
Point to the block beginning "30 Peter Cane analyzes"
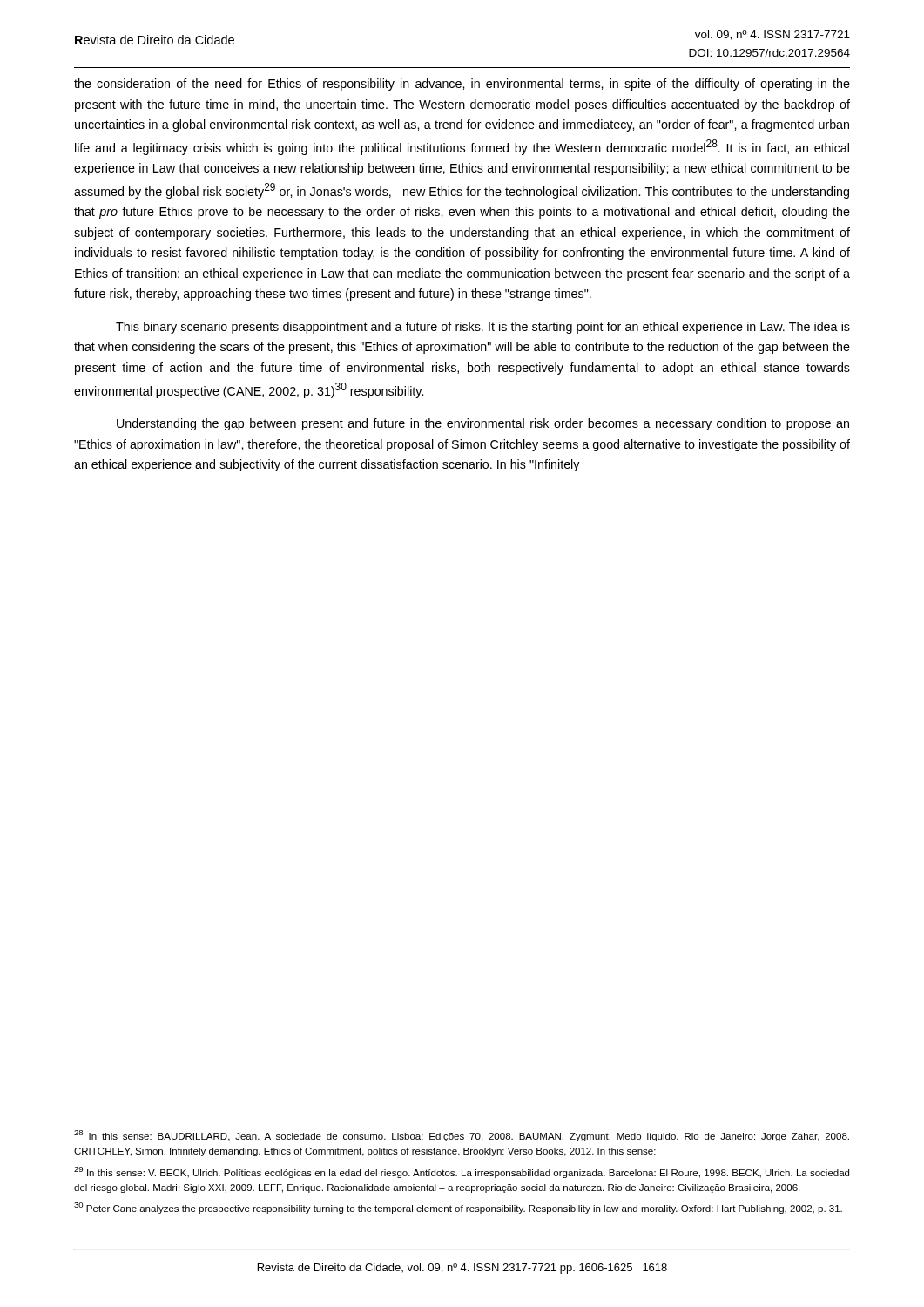(x=462, y=1208)
